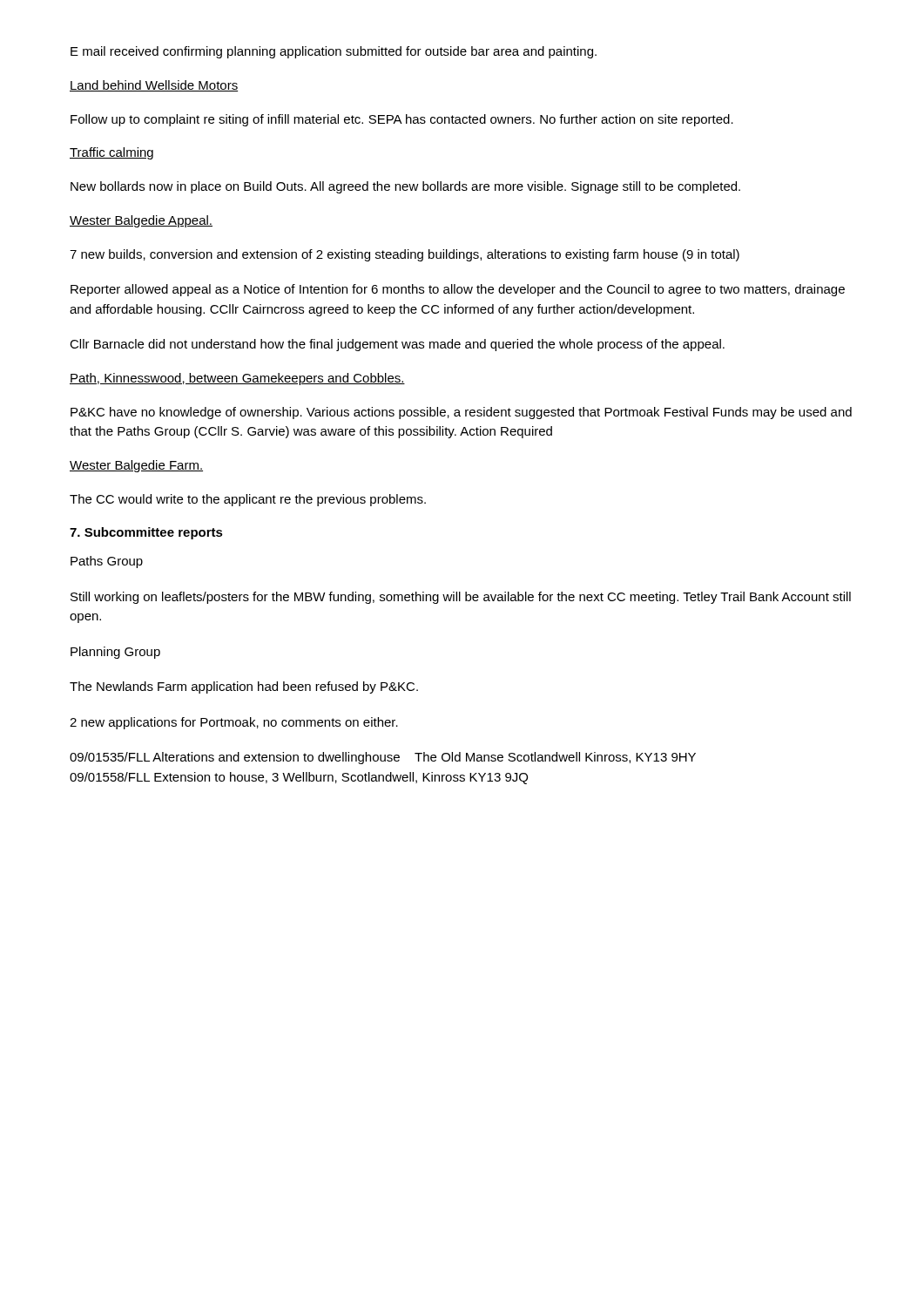Navigate to the text block starting "2 new applications for Portmoak, no comments"
This screenshot has width=924, height=1307.
tap(234, 723)
